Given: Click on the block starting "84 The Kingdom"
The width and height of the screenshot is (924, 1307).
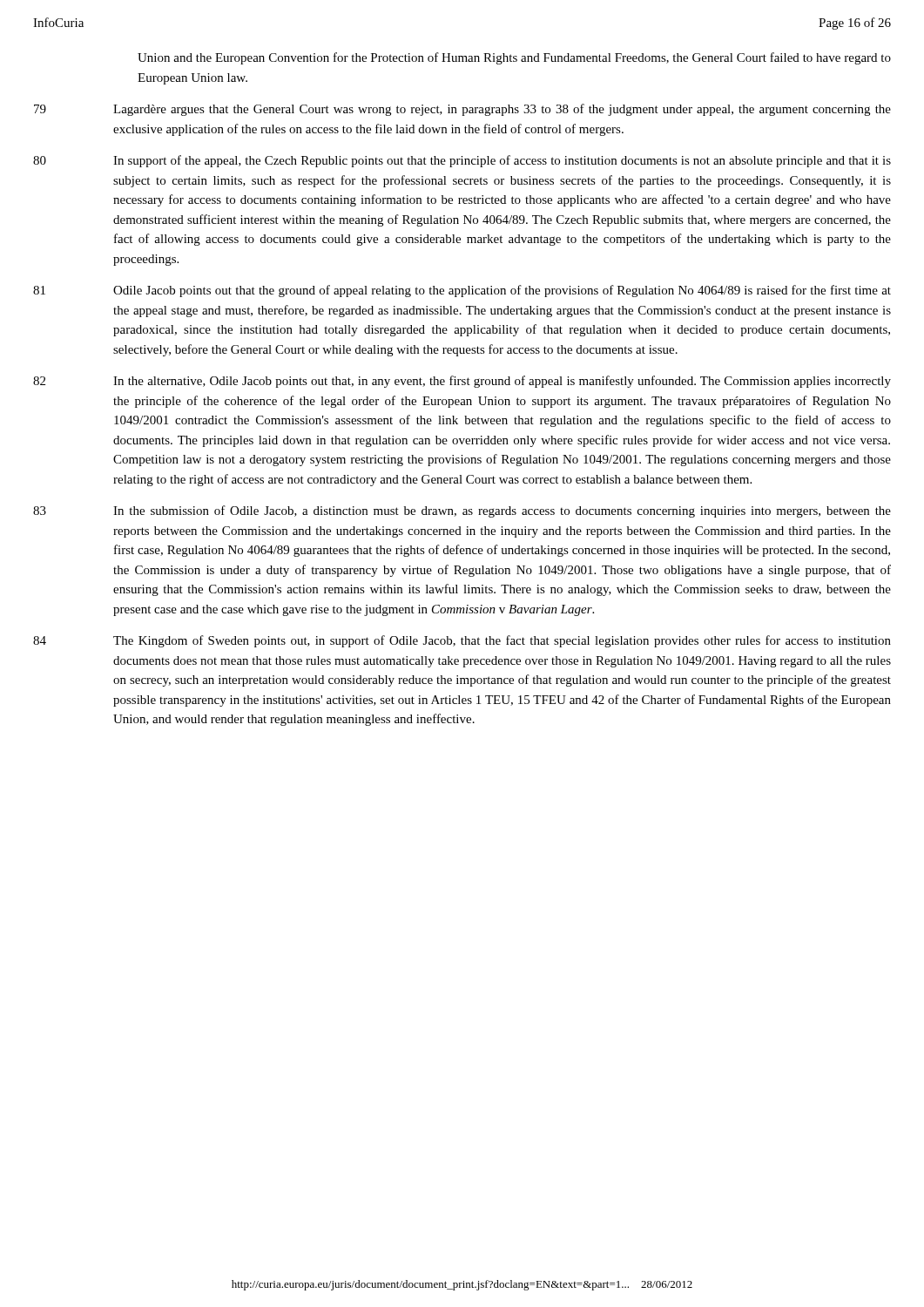Looking at the screenshot, I should pos(462,680).
